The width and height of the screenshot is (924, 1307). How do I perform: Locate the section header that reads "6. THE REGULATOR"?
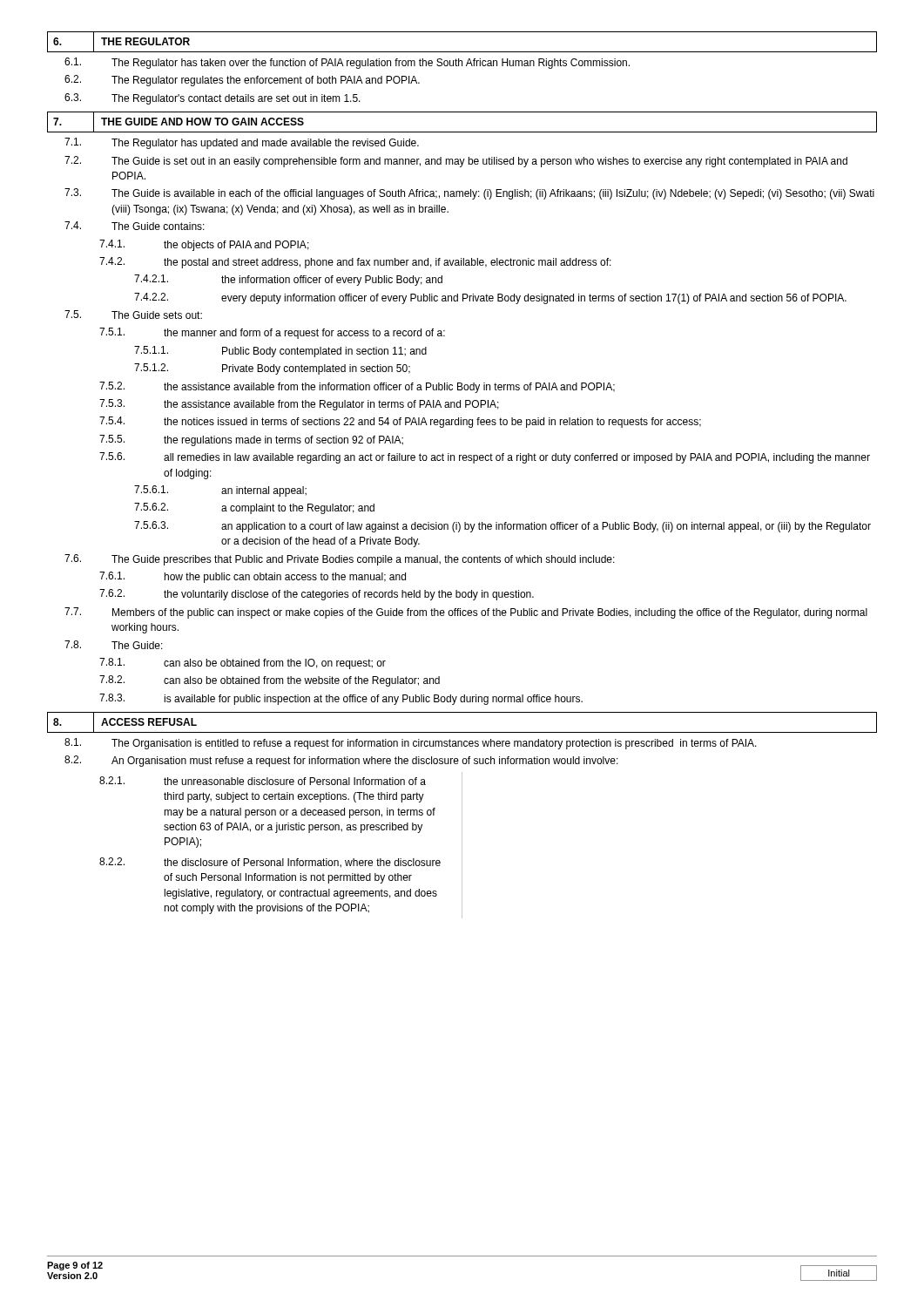tap(122, 42)
